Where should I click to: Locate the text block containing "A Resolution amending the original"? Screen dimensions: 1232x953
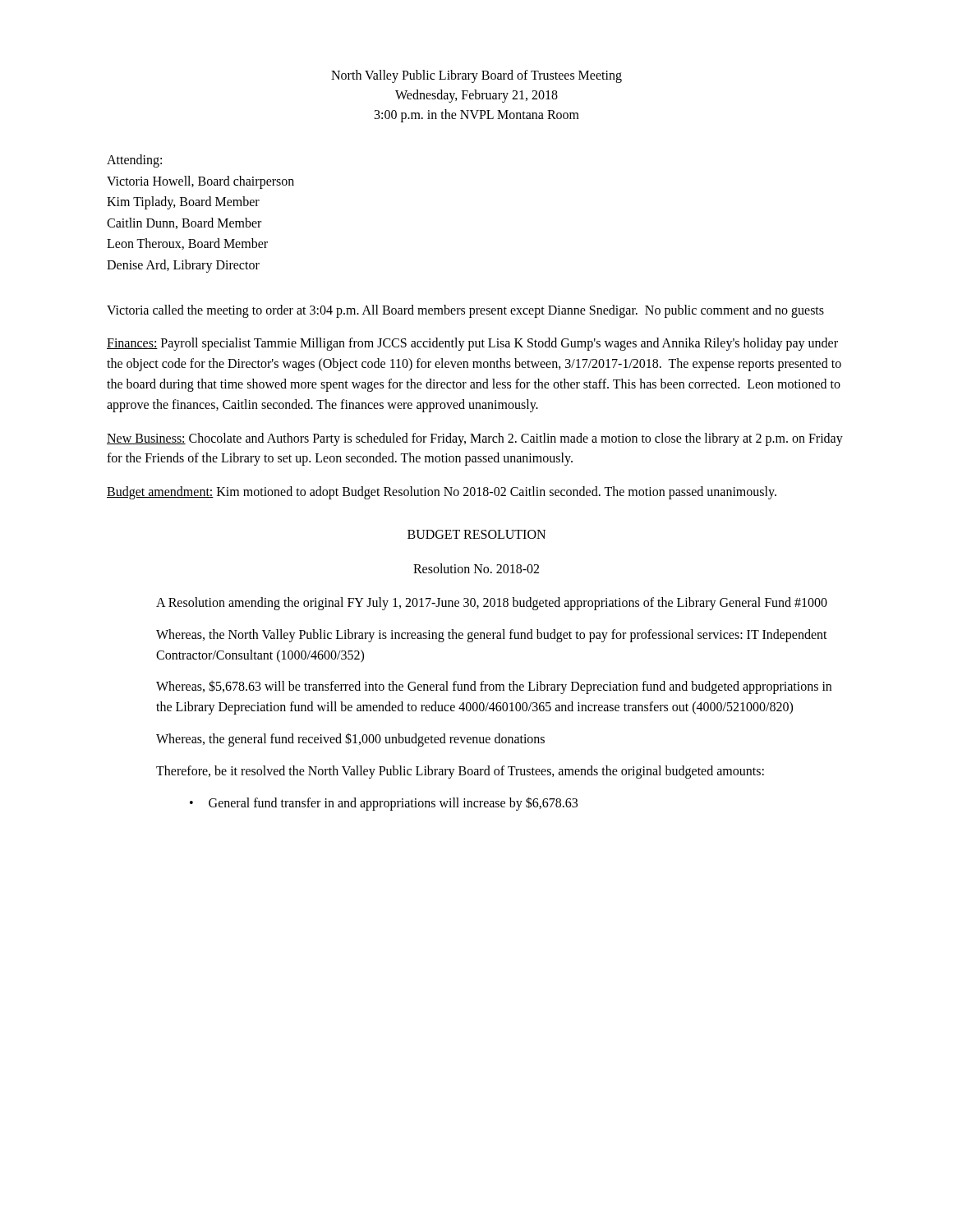point(492,602)
